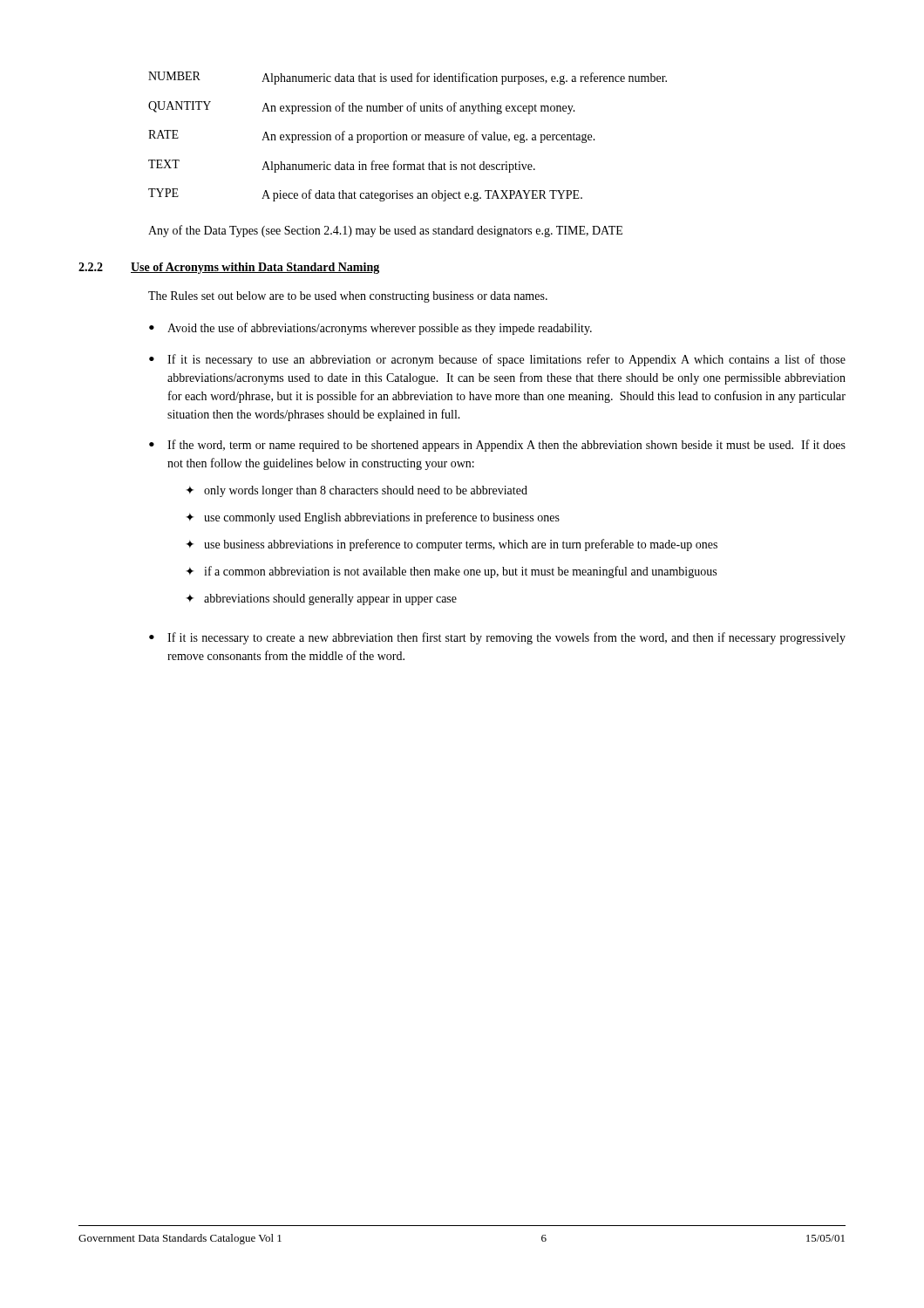Point to the block beginning "✦ if a common abbreviation is not available"
The image size is (924, 1308).
[x=515, y=572]
